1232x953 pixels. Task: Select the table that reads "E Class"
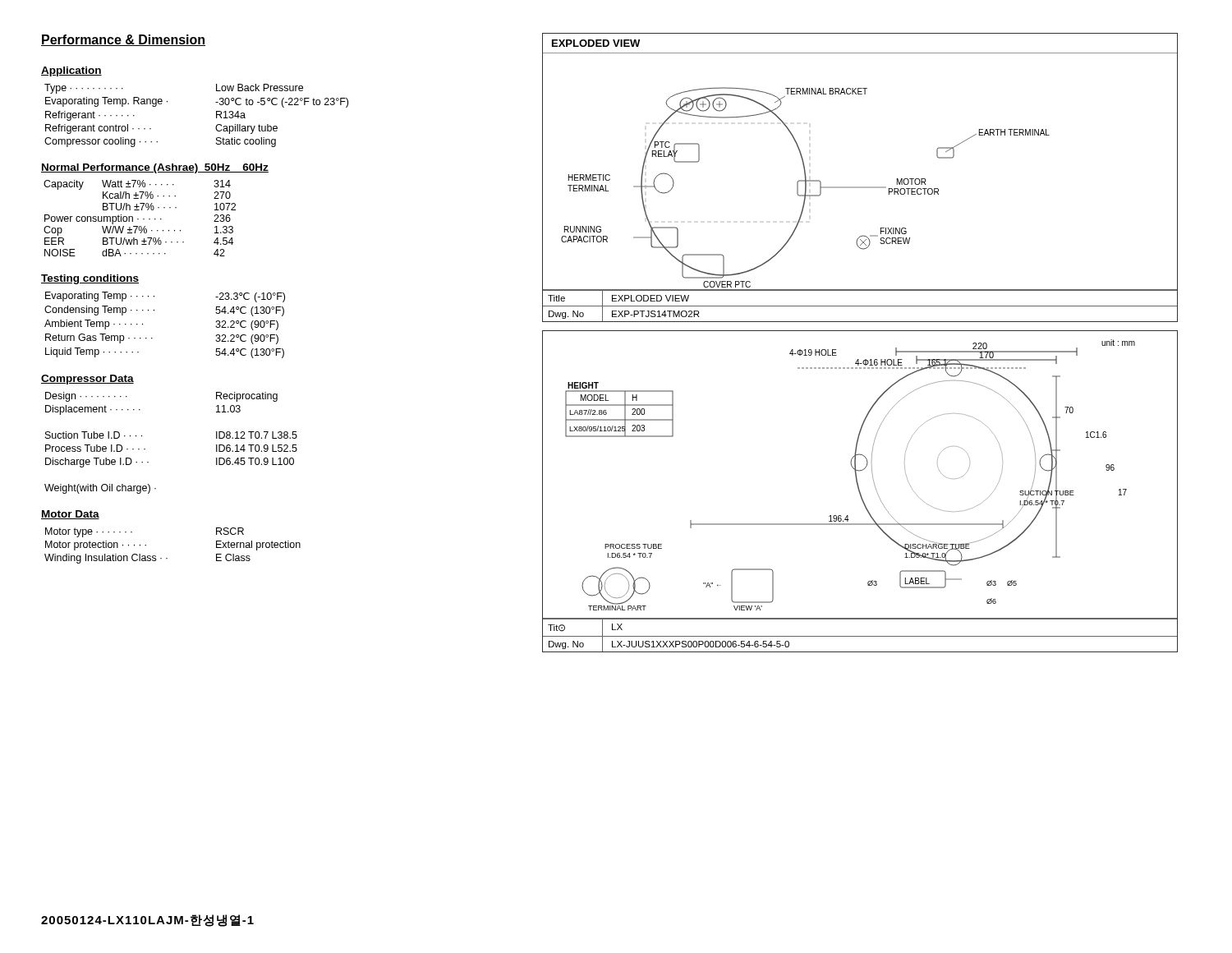283,545
